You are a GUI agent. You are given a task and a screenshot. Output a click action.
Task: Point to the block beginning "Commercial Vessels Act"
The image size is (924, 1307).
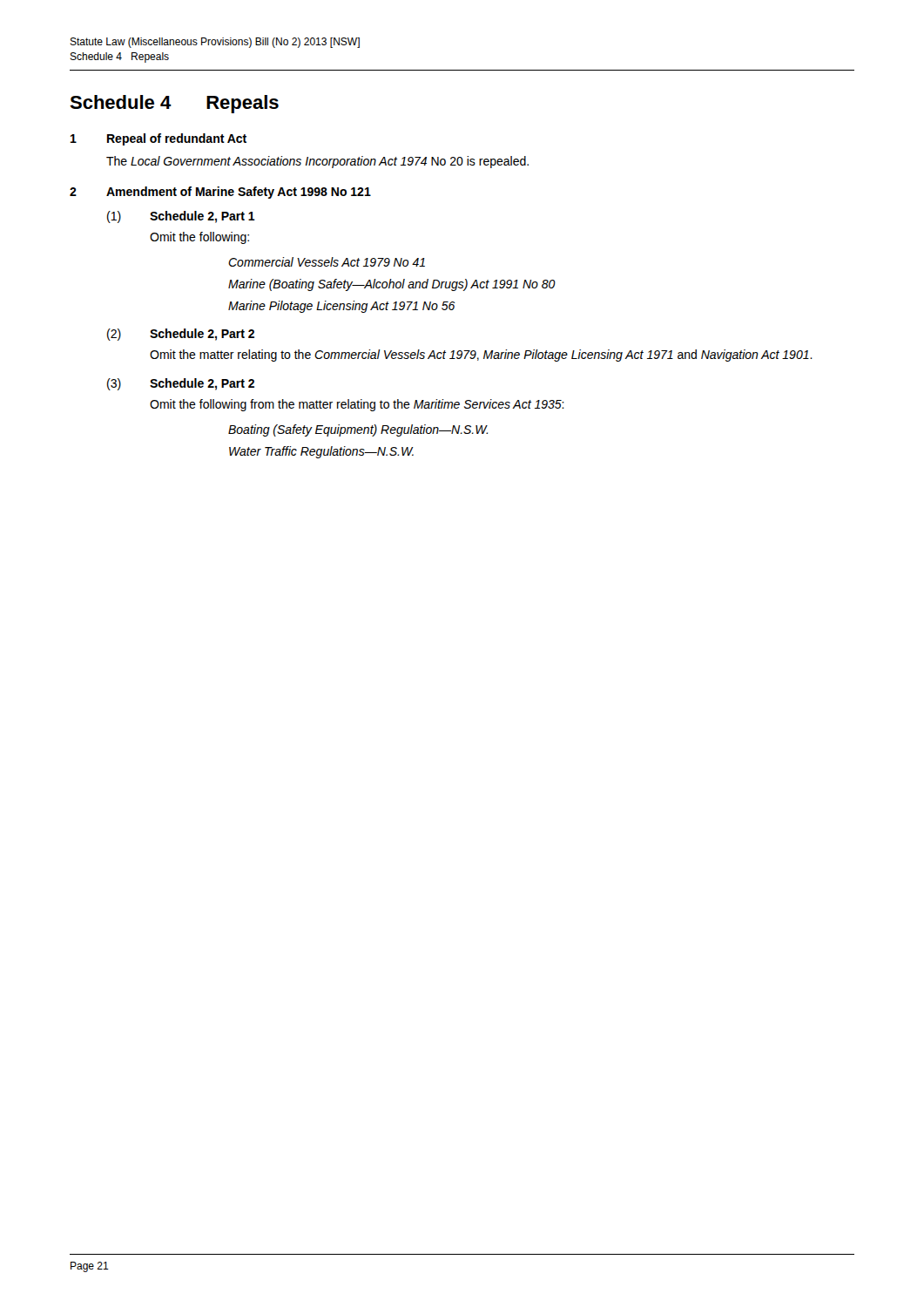[327, 262]
